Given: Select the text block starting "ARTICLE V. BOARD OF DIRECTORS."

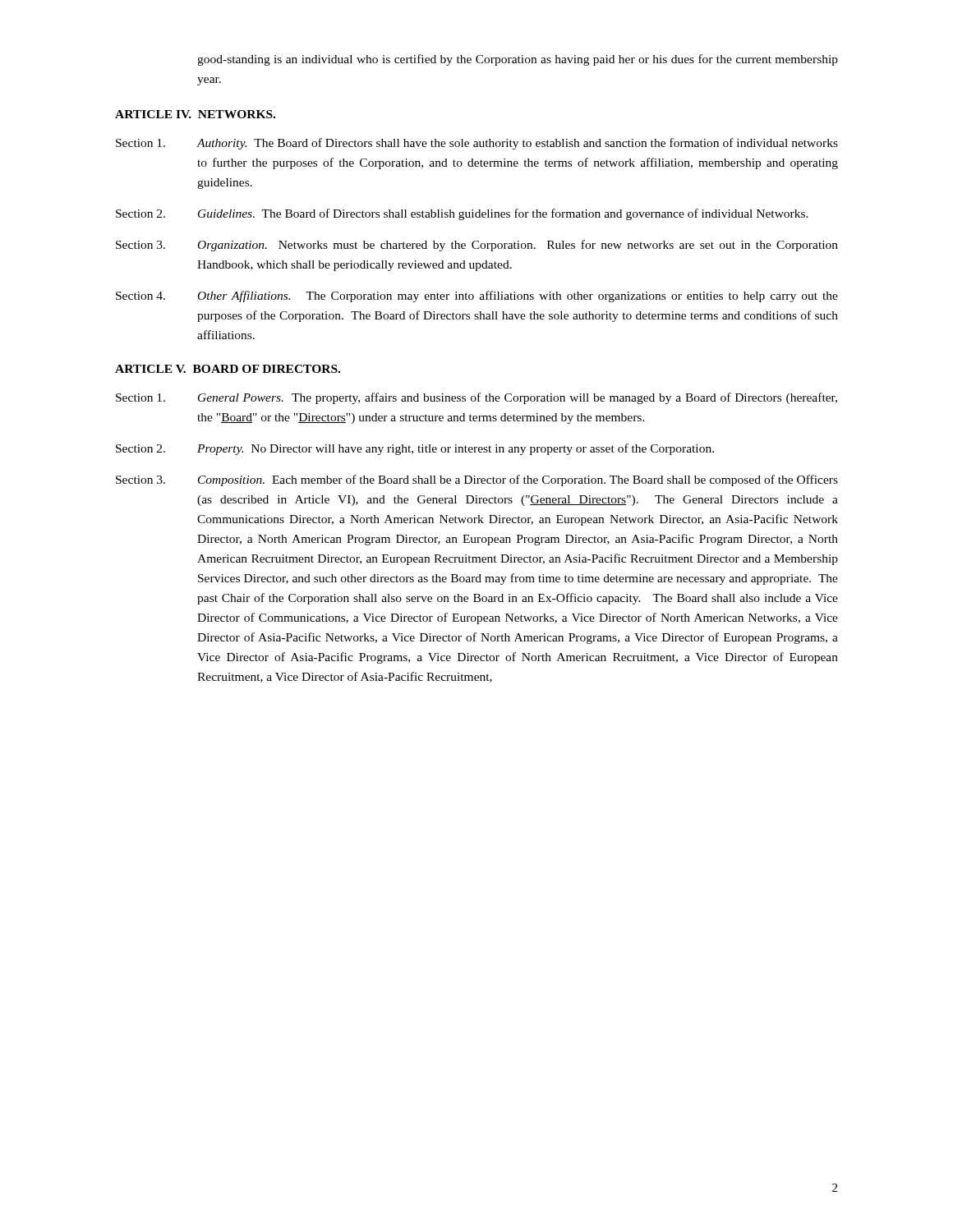Looking at the screenshot, I should pos(228,368).
